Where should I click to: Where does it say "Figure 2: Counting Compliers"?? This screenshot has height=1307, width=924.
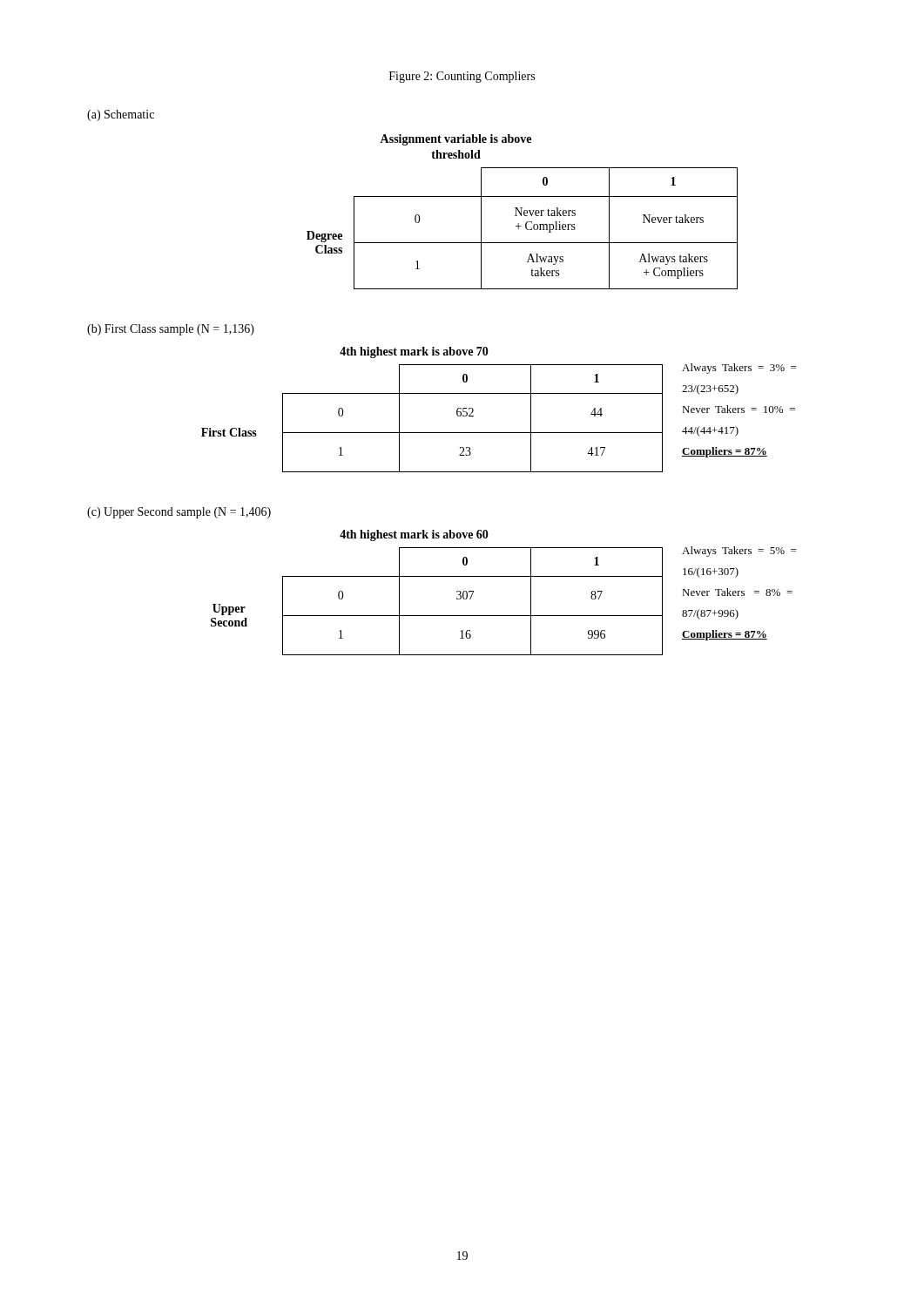[x=462, y=76]
